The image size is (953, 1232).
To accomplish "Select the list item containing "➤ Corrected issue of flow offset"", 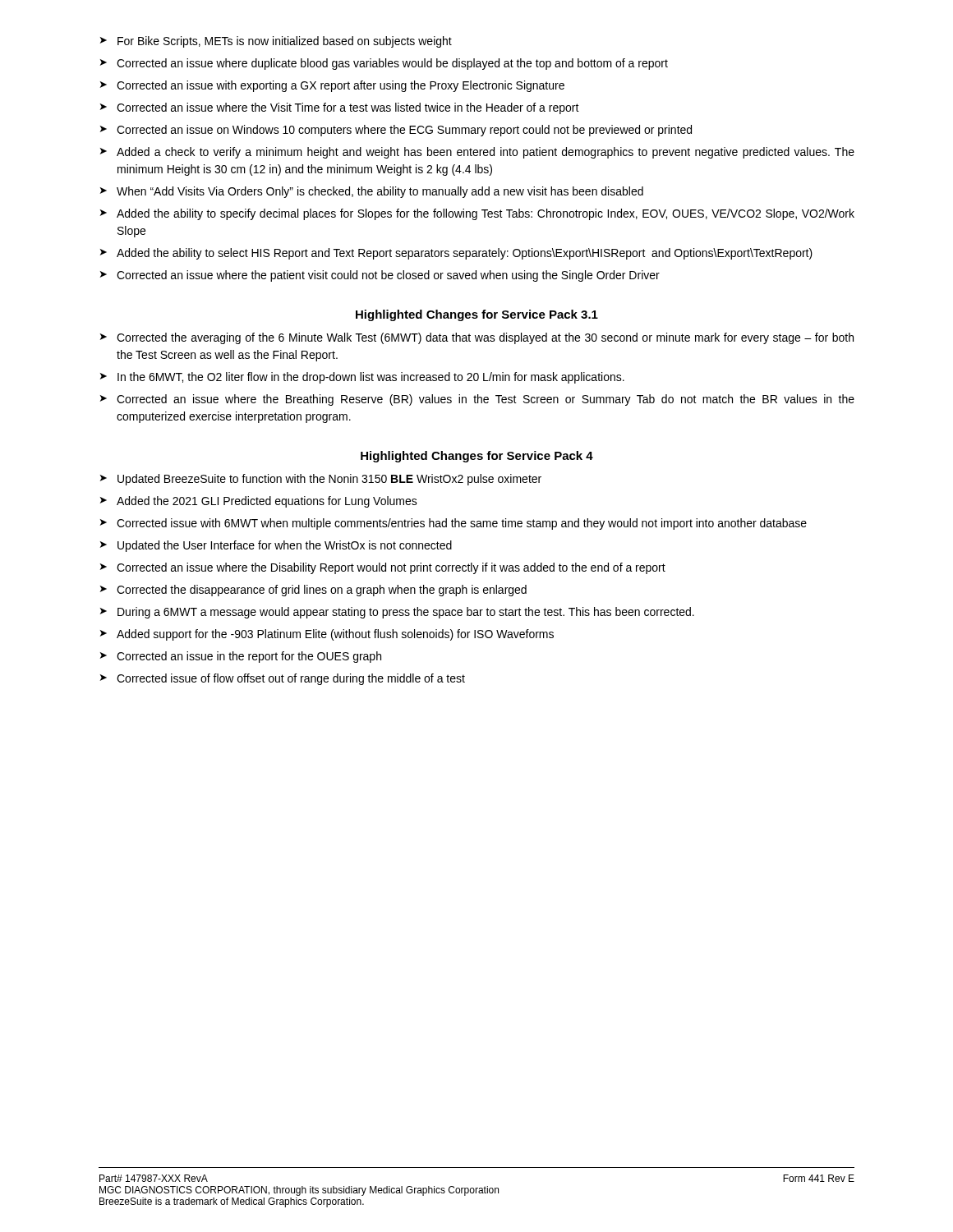I will click(x=283, y=679).
